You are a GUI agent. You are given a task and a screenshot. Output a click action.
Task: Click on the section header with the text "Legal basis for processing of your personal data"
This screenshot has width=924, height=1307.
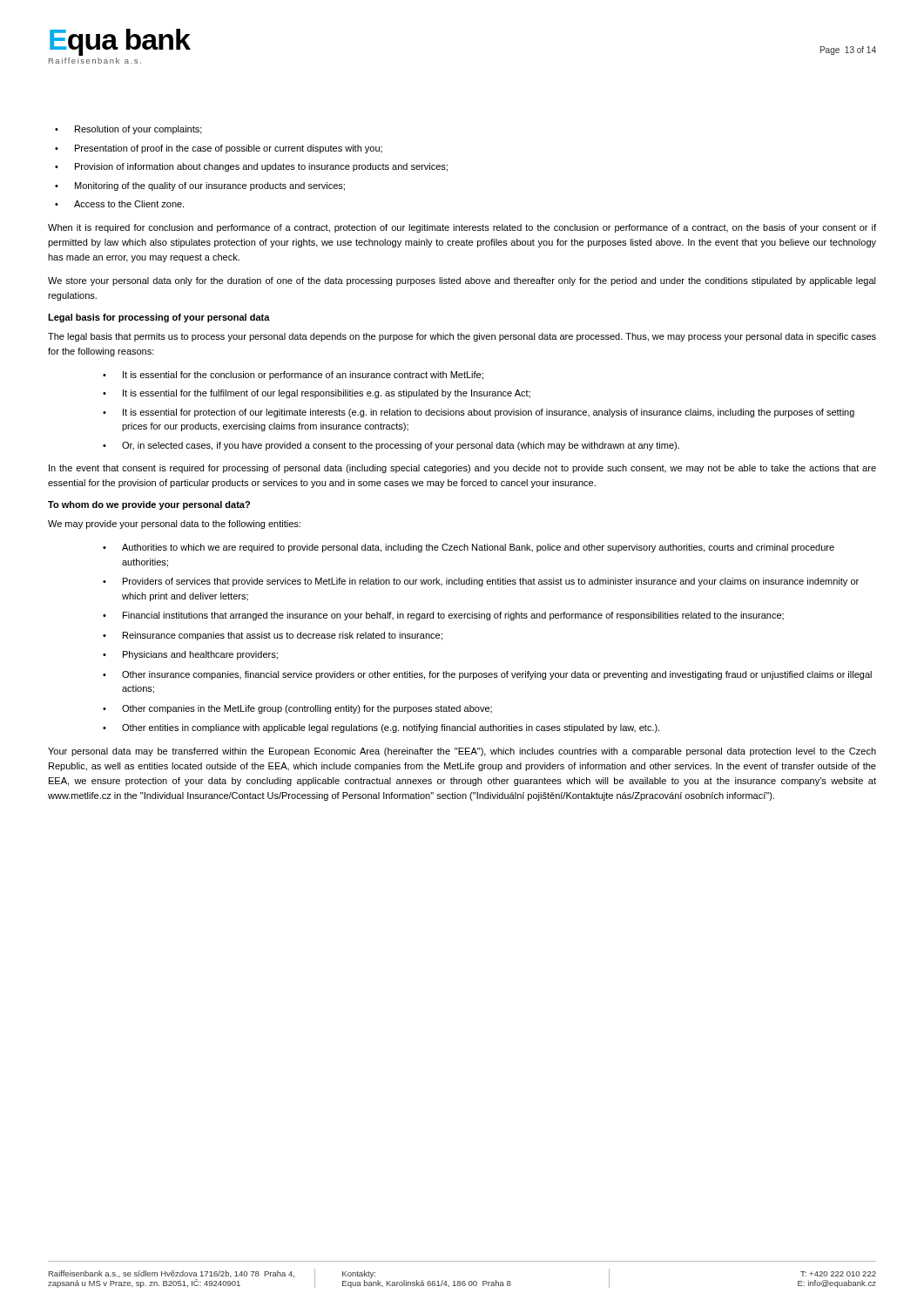(x=159, y=317)
